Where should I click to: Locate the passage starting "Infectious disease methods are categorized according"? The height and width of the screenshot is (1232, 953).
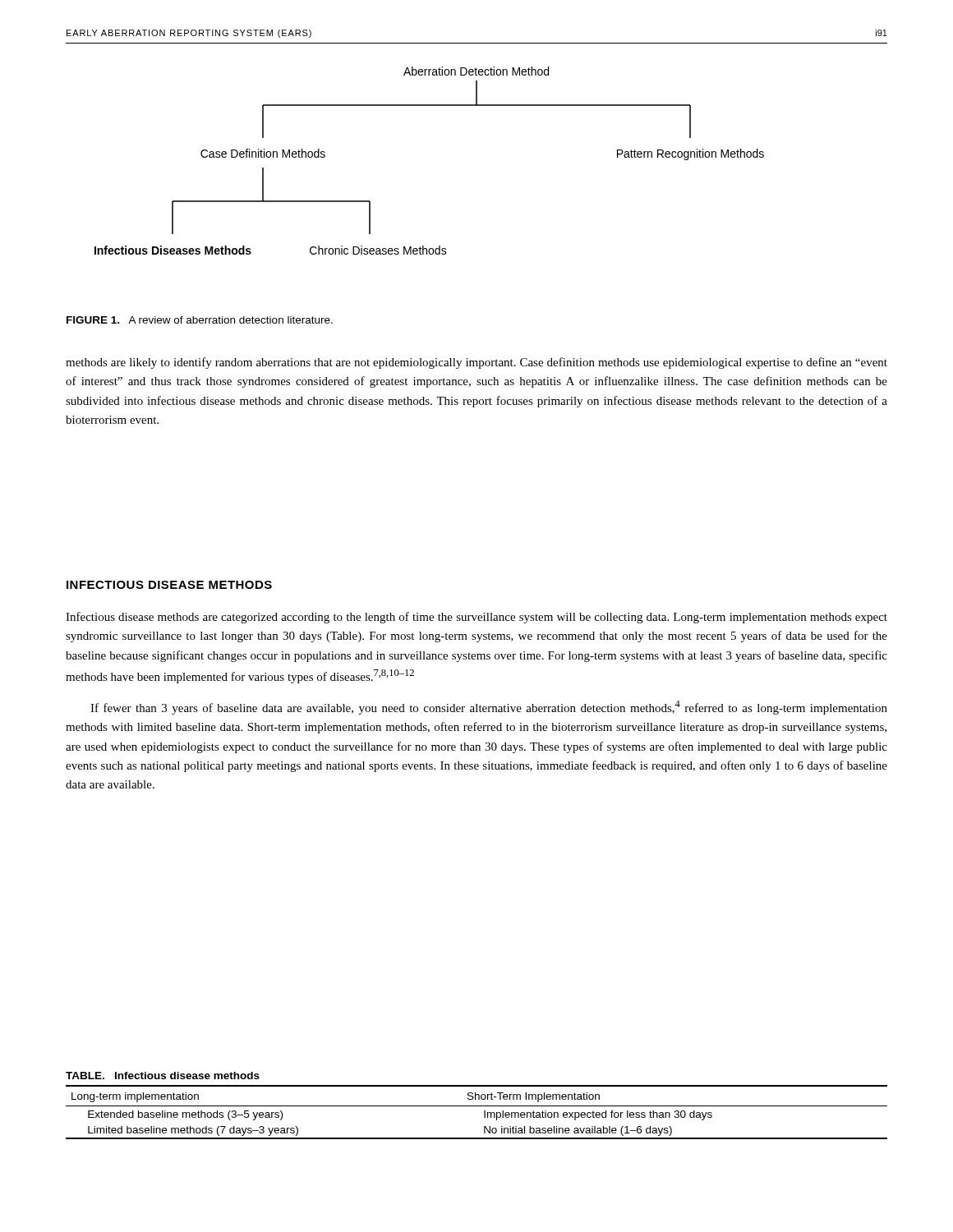[476, 701]
